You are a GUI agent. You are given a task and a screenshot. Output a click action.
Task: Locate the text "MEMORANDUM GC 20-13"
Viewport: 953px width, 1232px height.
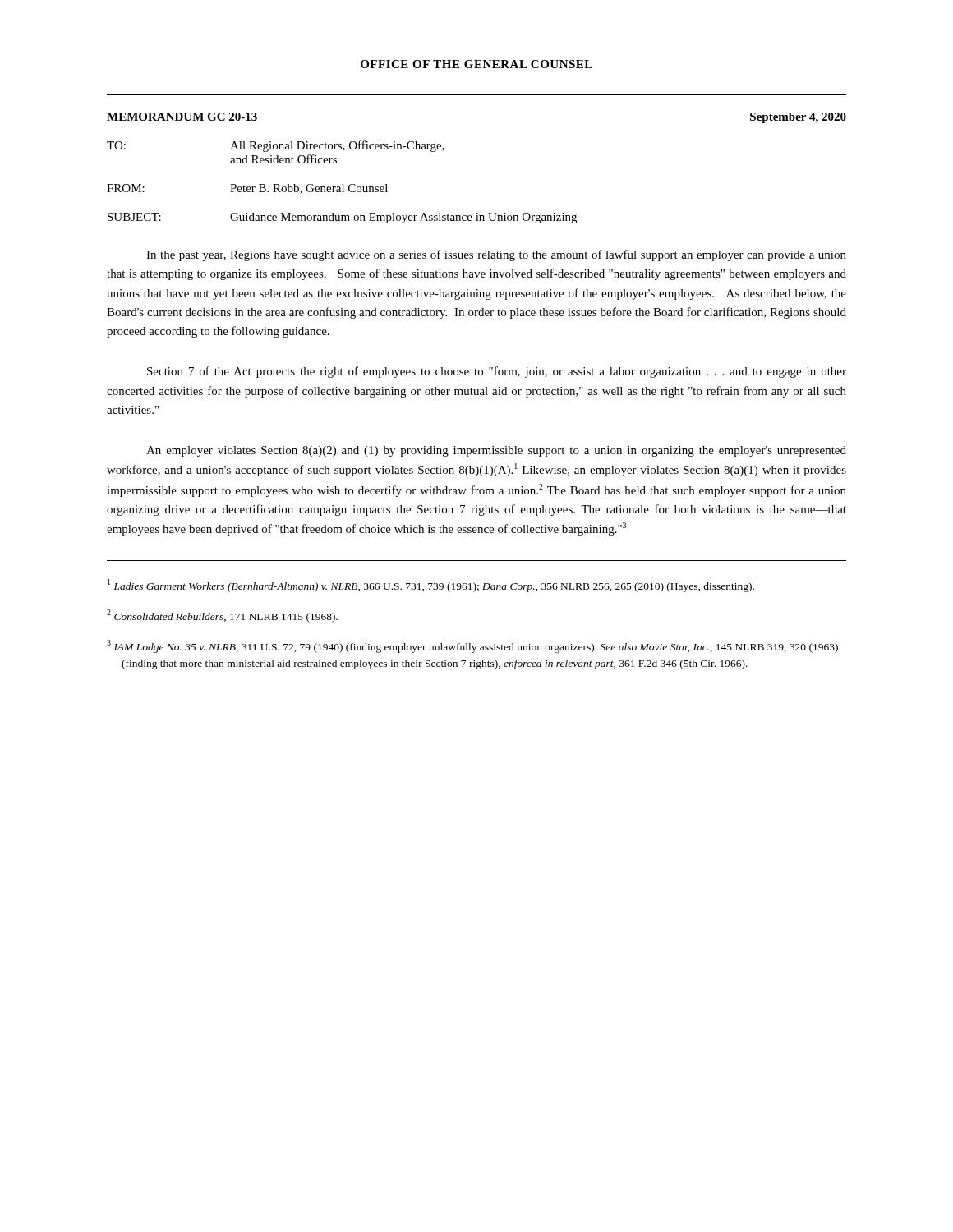point(182,117)
